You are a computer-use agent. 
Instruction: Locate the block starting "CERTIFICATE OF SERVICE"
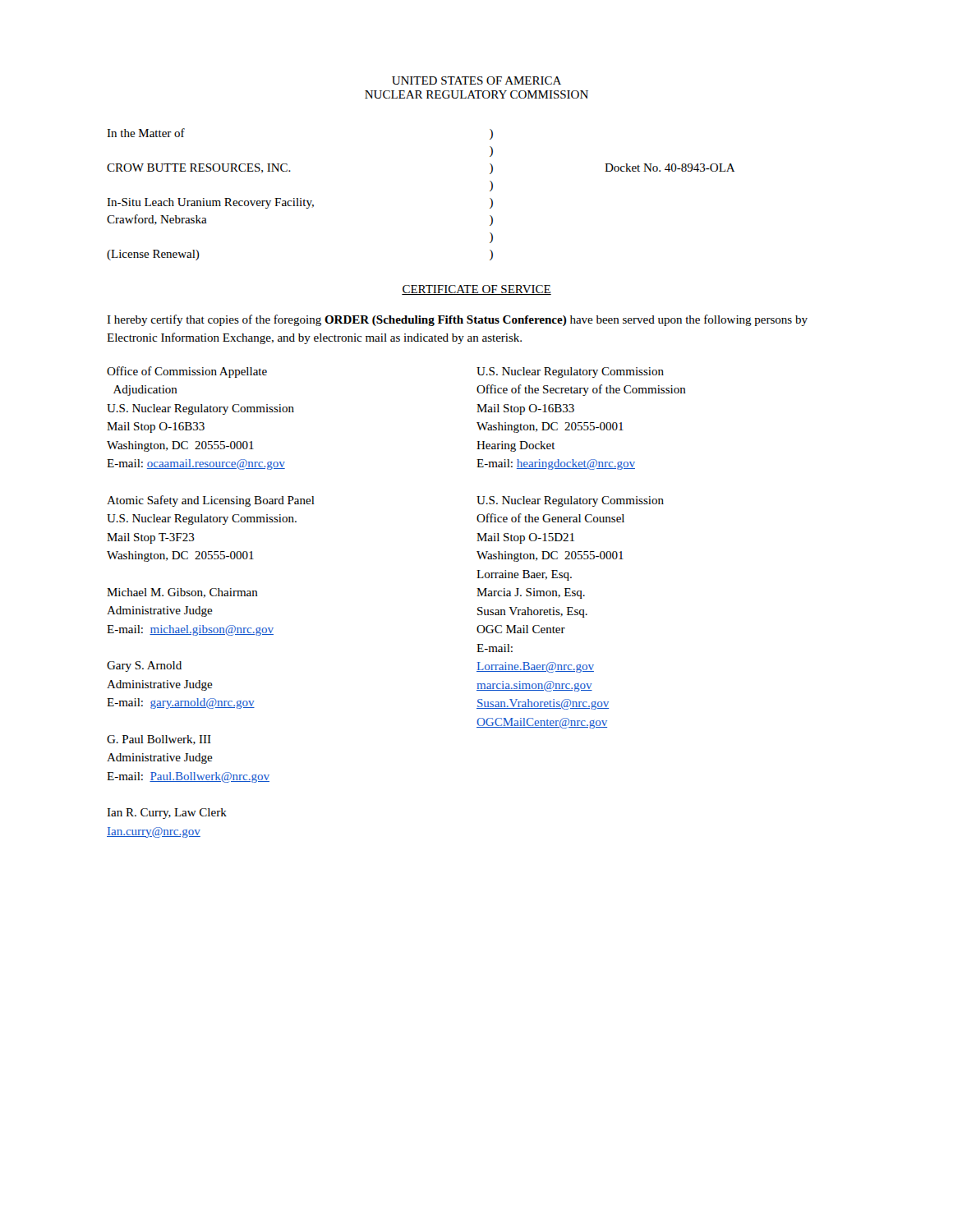click(x=476, y=289)
